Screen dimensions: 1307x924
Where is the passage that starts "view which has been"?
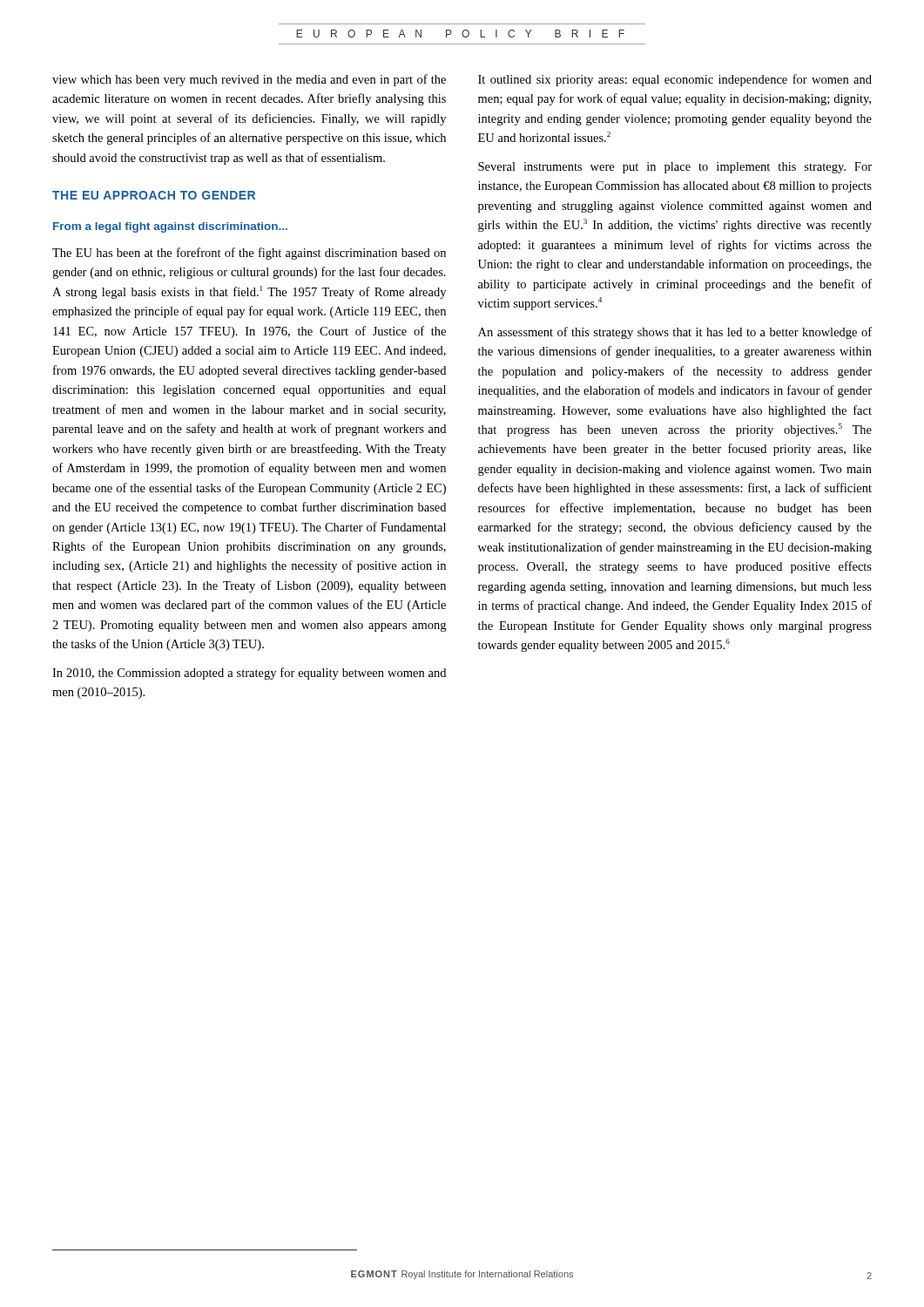[249, 119]
